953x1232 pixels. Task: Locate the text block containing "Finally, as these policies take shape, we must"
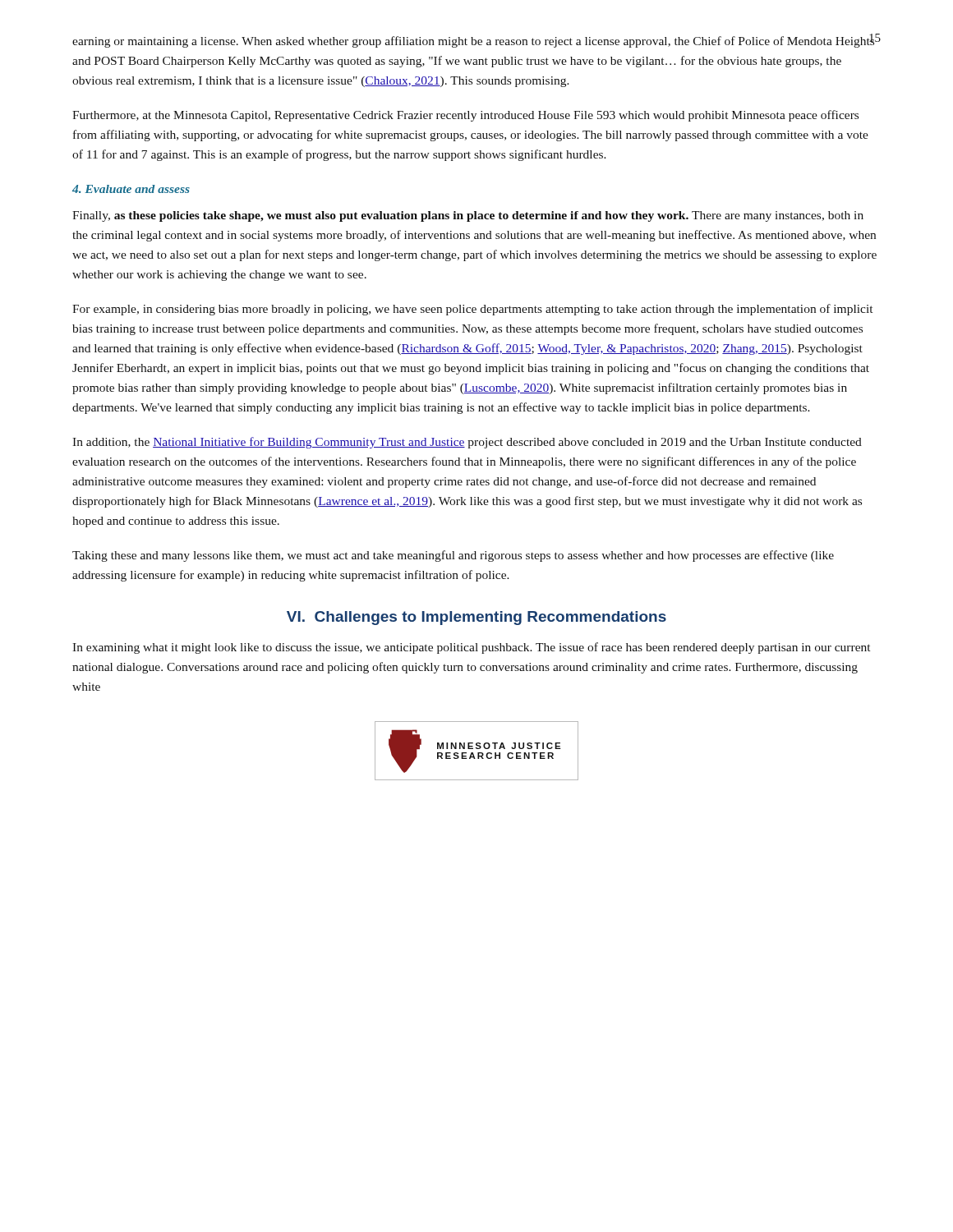476,245
